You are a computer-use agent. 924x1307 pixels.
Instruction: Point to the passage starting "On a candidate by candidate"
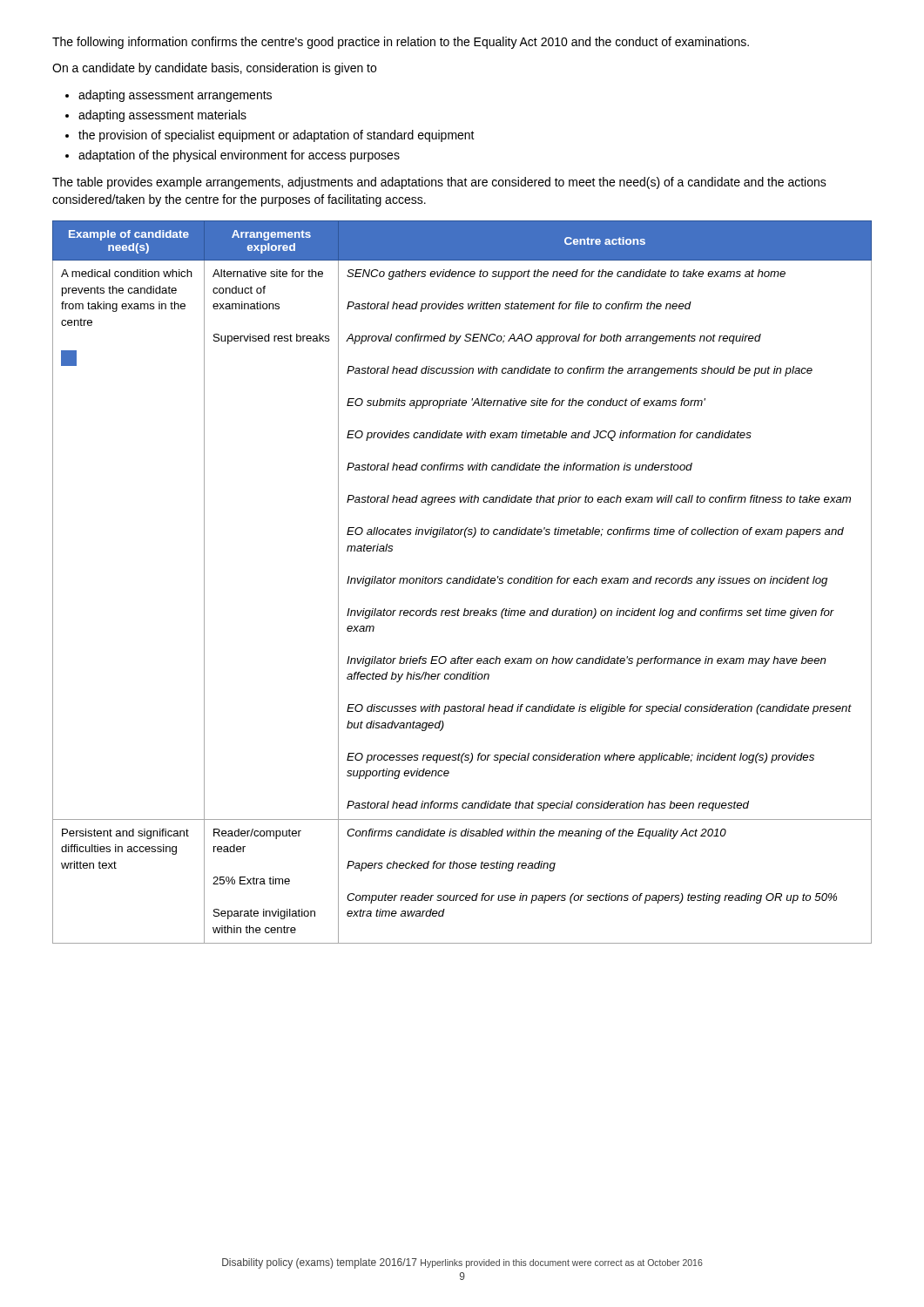(x=215, y=68)
